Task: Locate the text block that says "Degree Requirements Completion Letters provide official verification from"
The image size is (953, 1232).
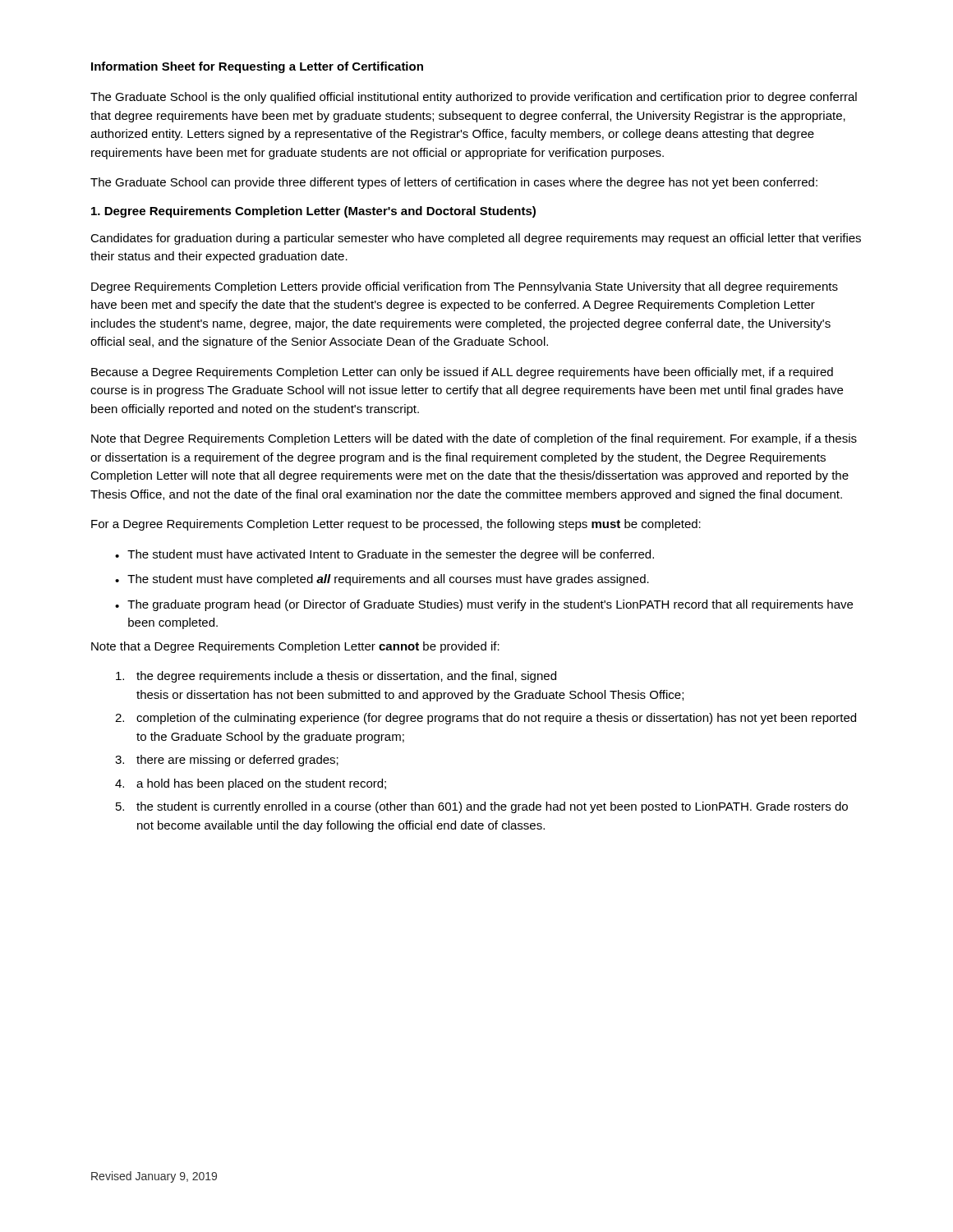Action: click(x=464, y=314)
